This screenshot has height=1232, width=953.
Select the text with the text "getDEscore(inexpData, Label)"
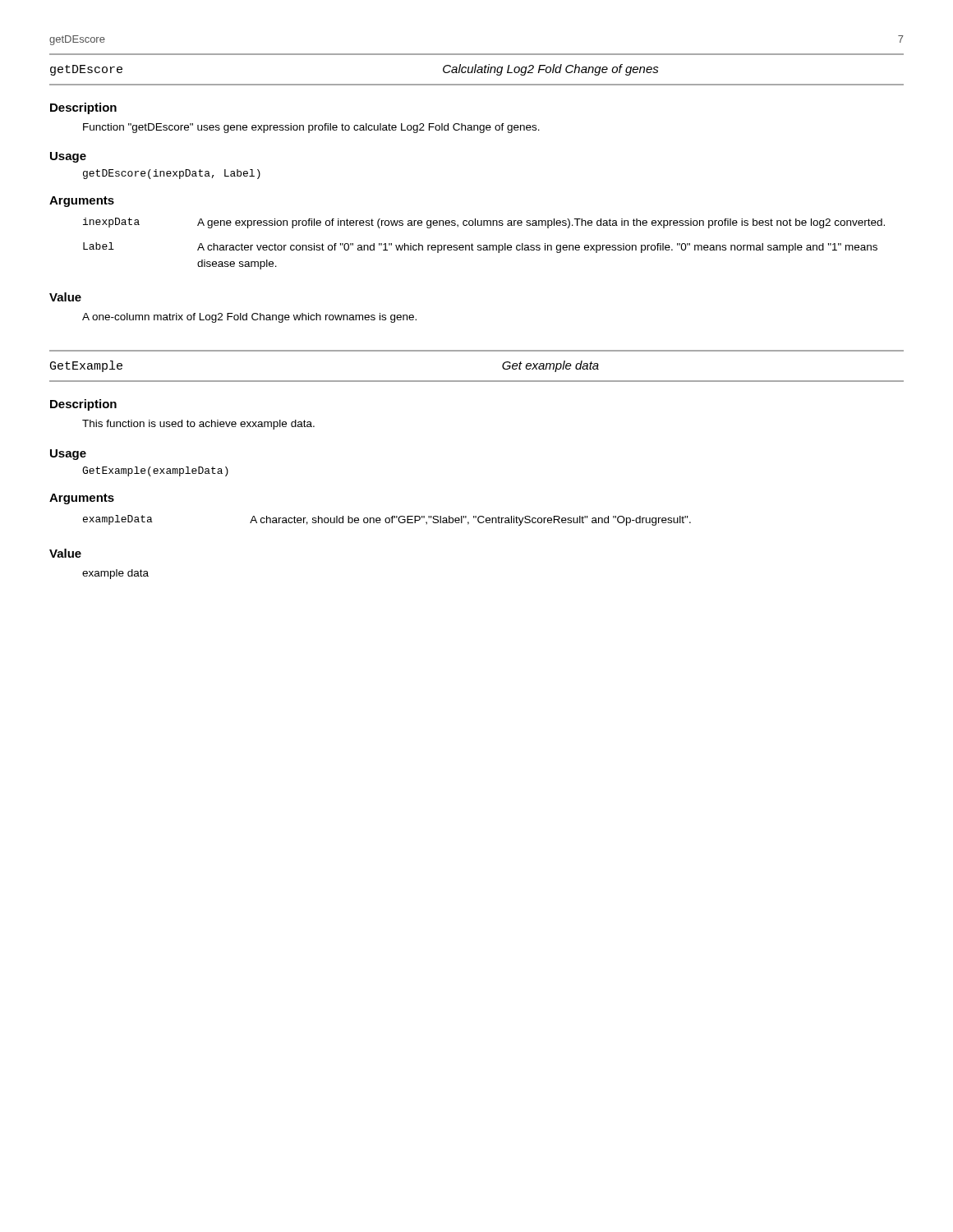pyautogui.click(x=172, y=174)
